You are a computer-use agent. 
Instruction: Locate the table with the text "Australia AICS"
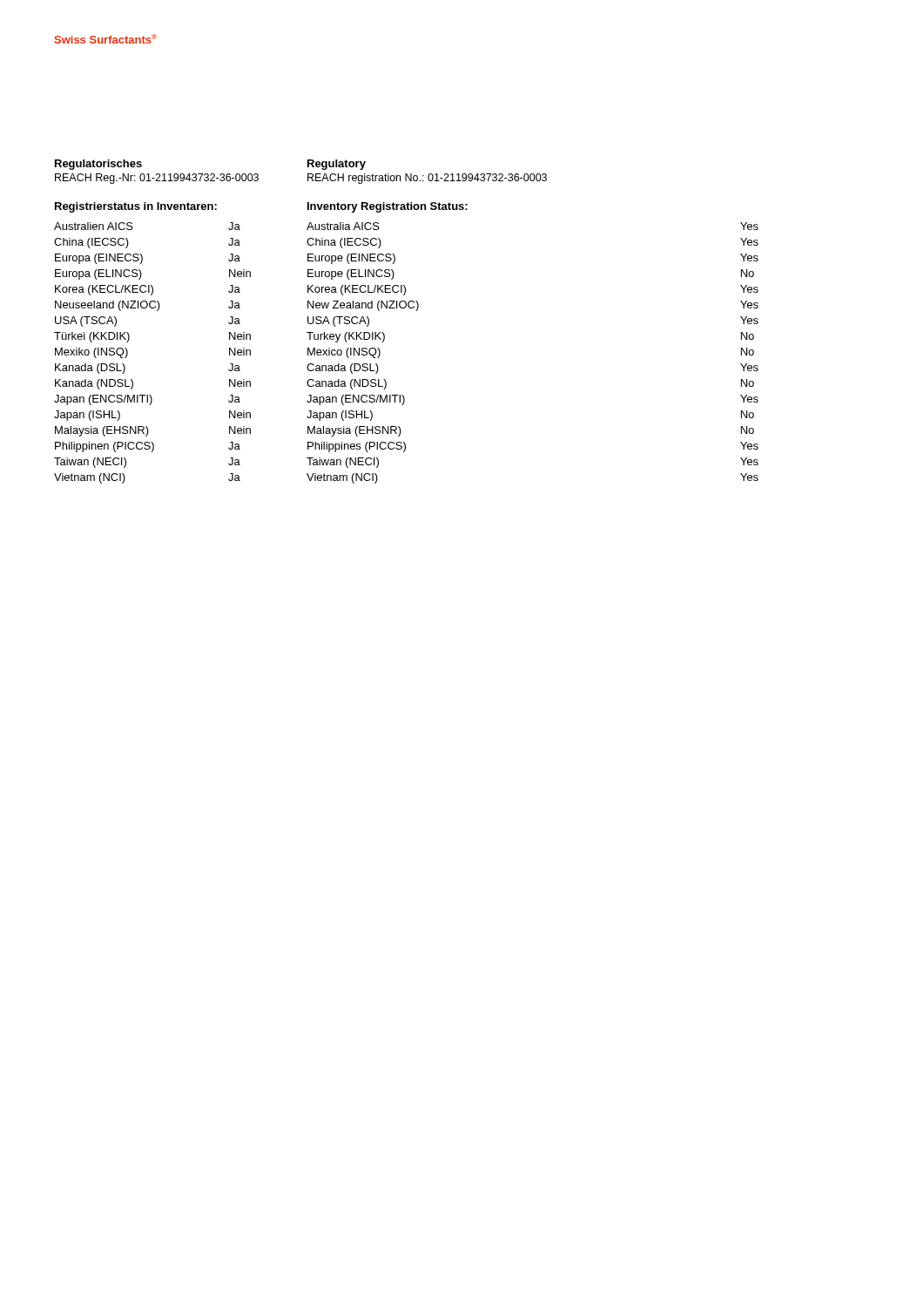(588, 351)
